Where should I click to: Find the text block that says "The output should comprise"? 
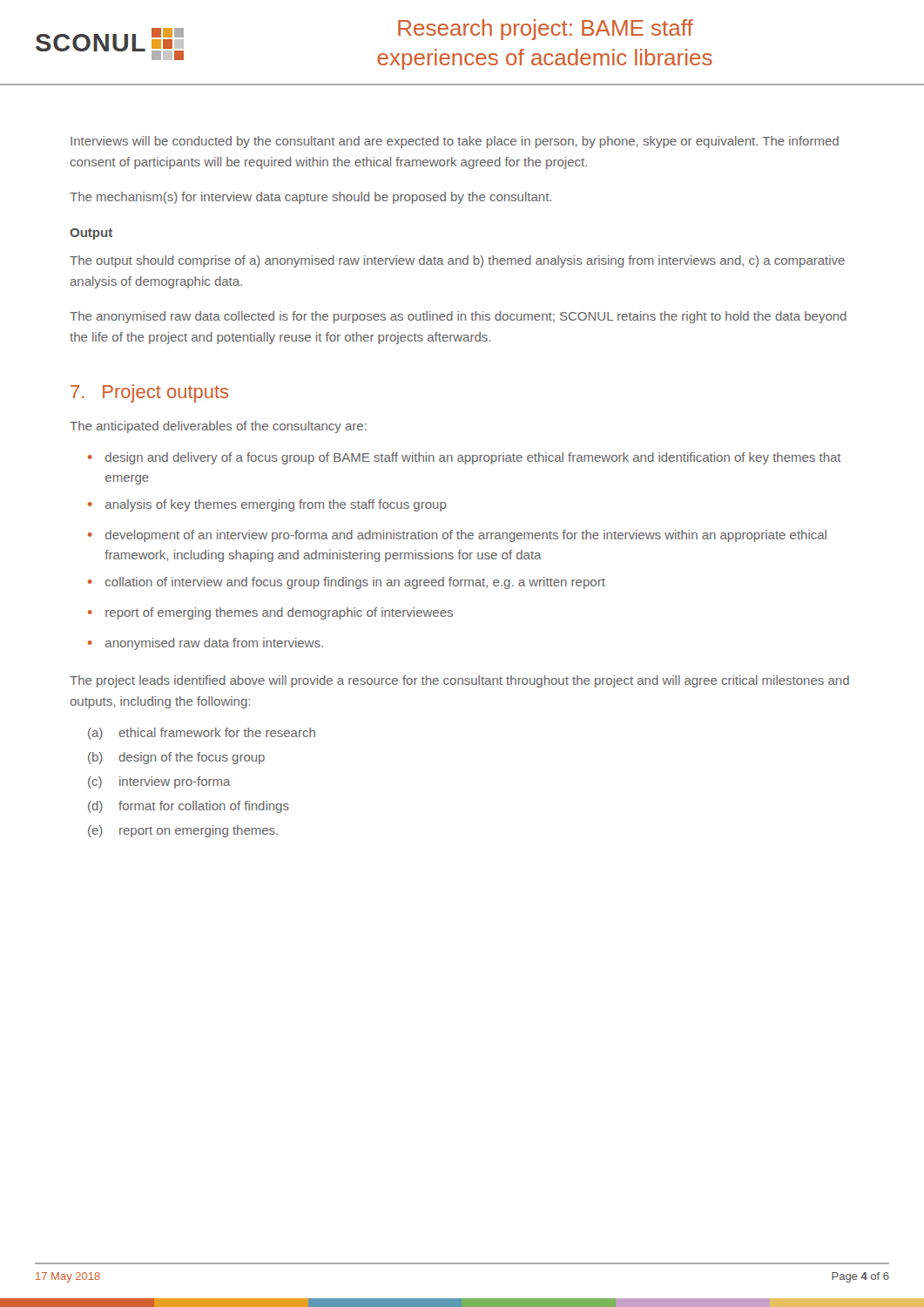tap(457, 270)
